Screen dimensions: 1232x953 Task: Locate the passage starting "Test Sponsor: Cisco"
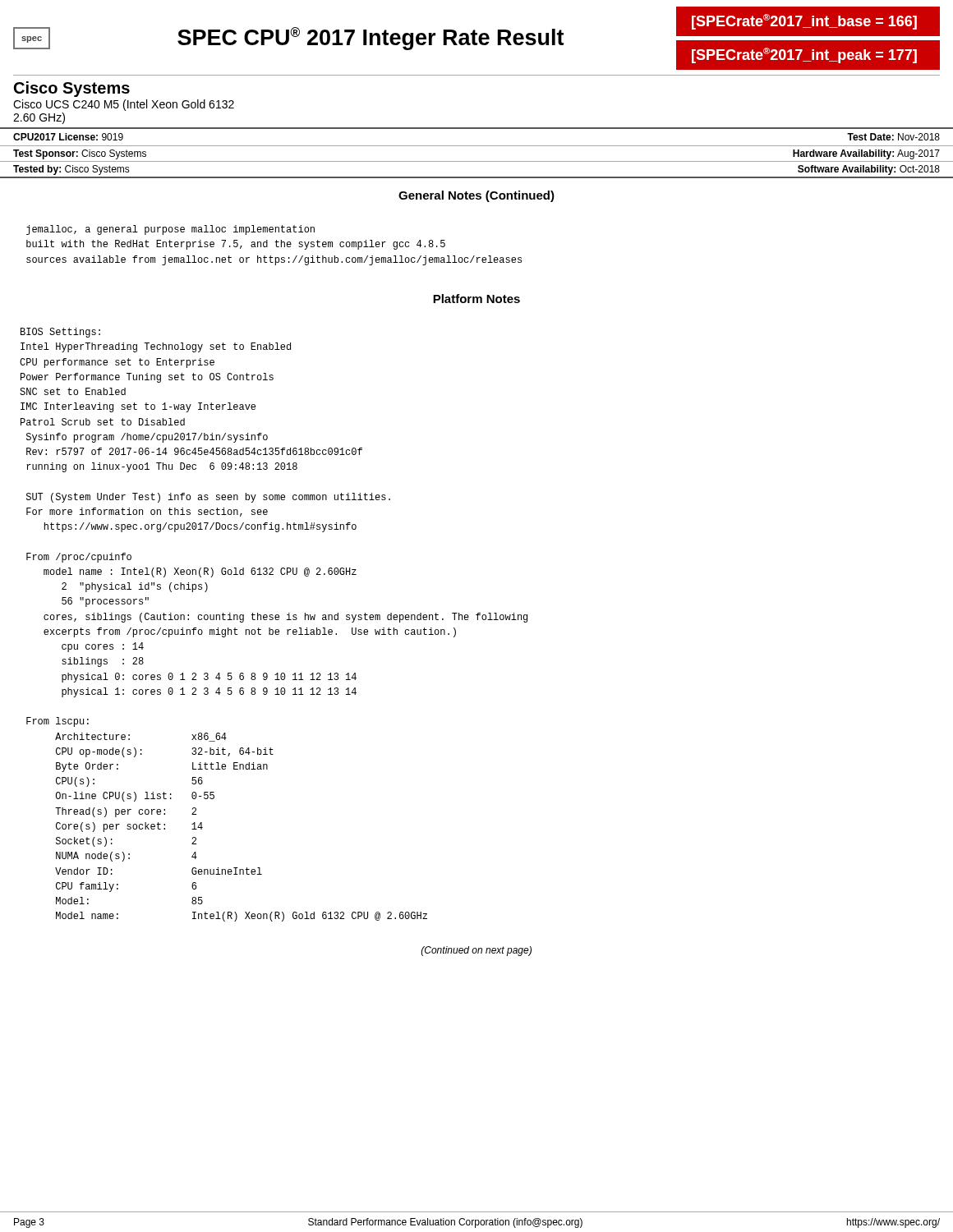point(476,154)
